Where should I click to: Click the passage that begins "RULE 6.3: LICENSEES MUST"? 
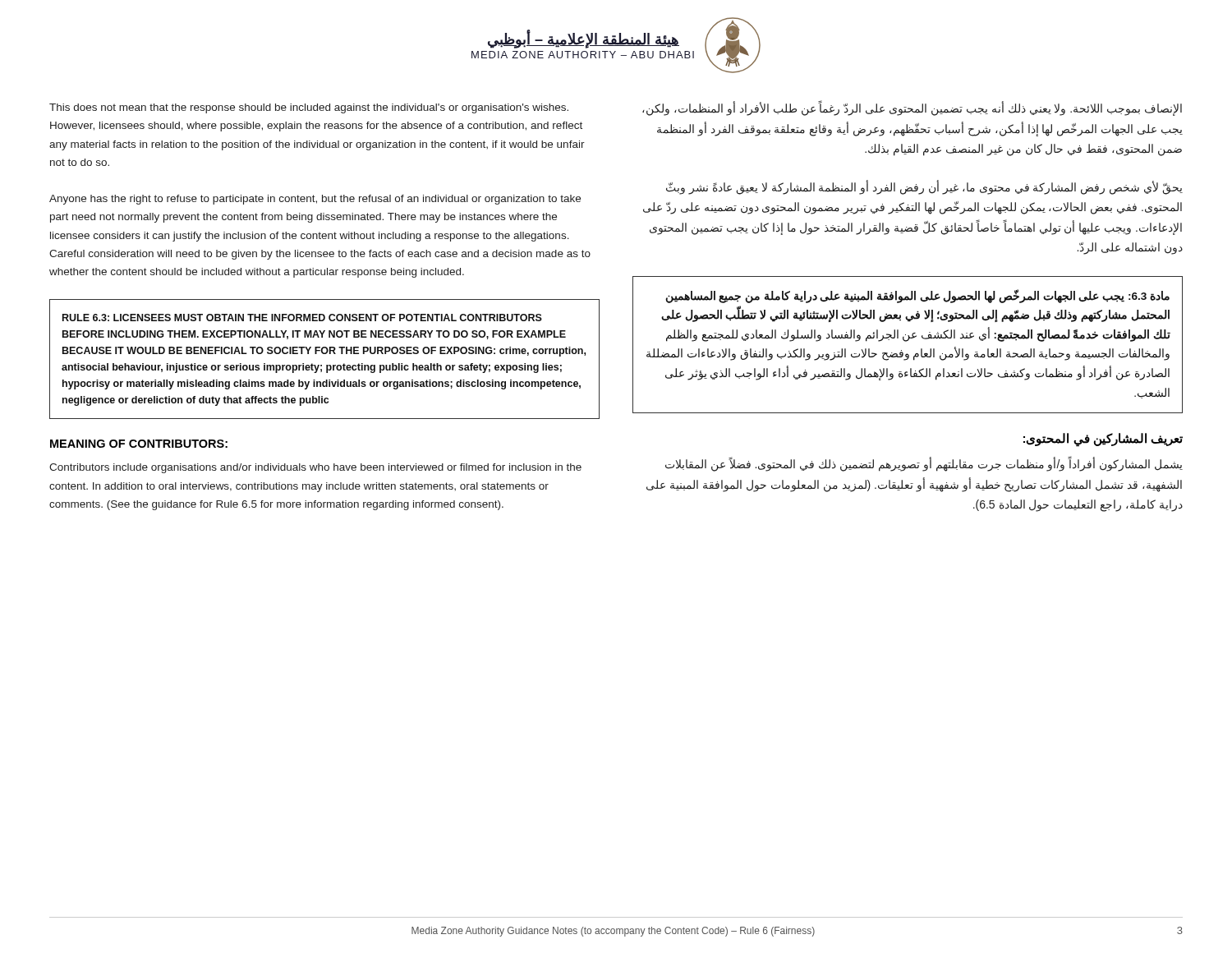[x=324, y=359]
